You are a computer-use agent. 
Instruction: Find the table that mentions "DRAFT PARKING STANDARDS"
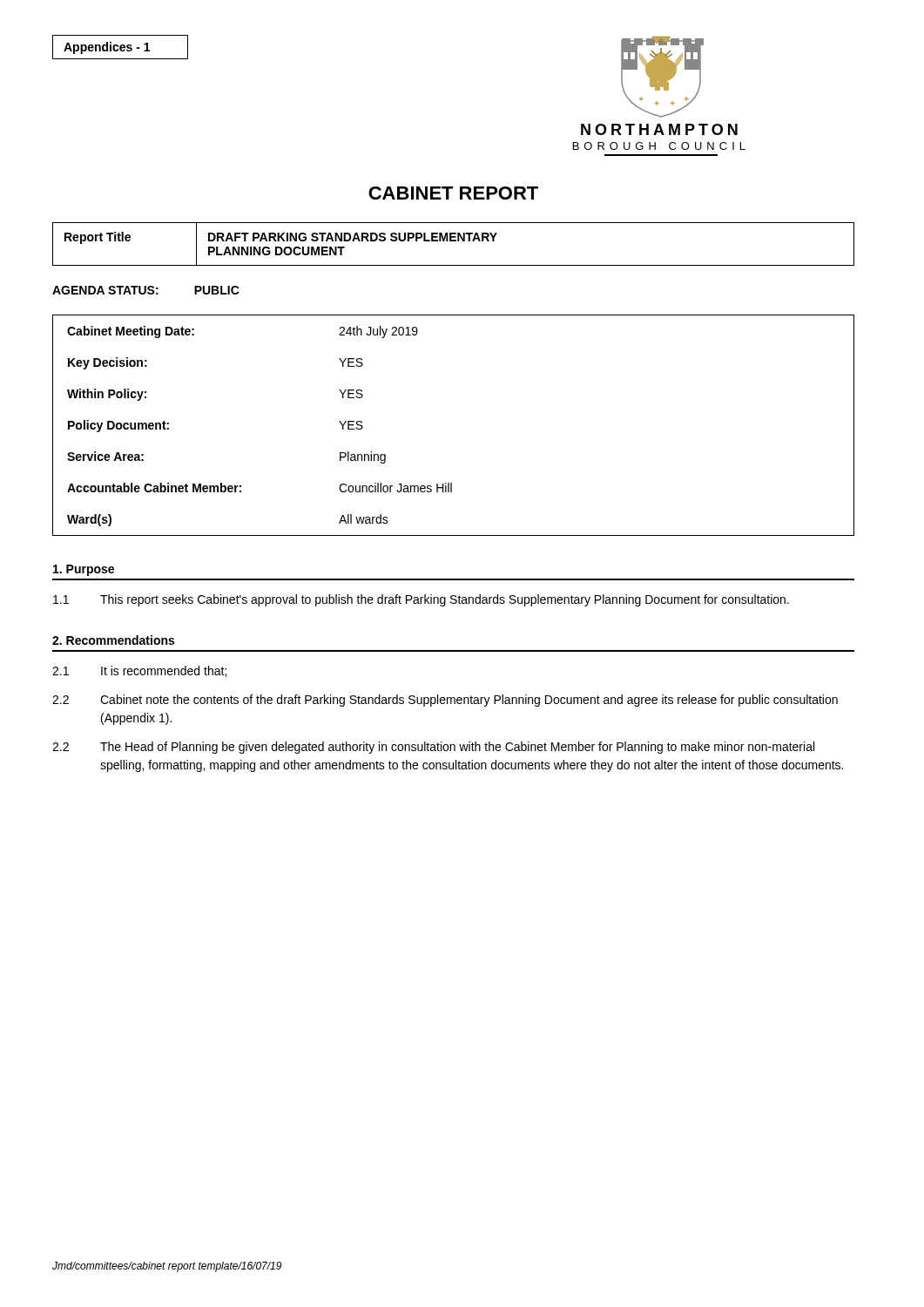453,244
